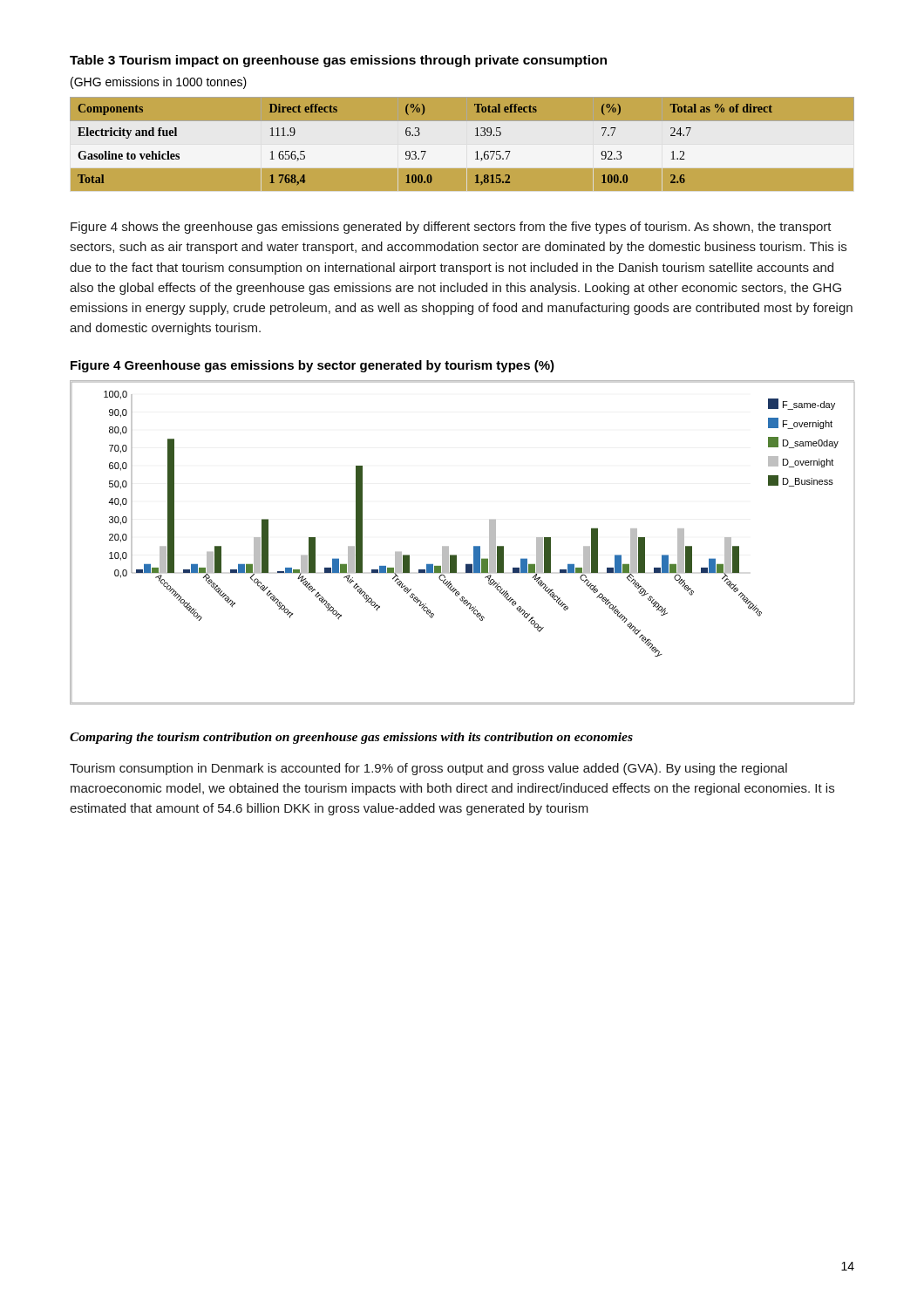Navigate to the text starting "Figure 4 shows the greenhouse gas emissions generated"
Viewport: 924px width, 1308px height.
[462, 277]
